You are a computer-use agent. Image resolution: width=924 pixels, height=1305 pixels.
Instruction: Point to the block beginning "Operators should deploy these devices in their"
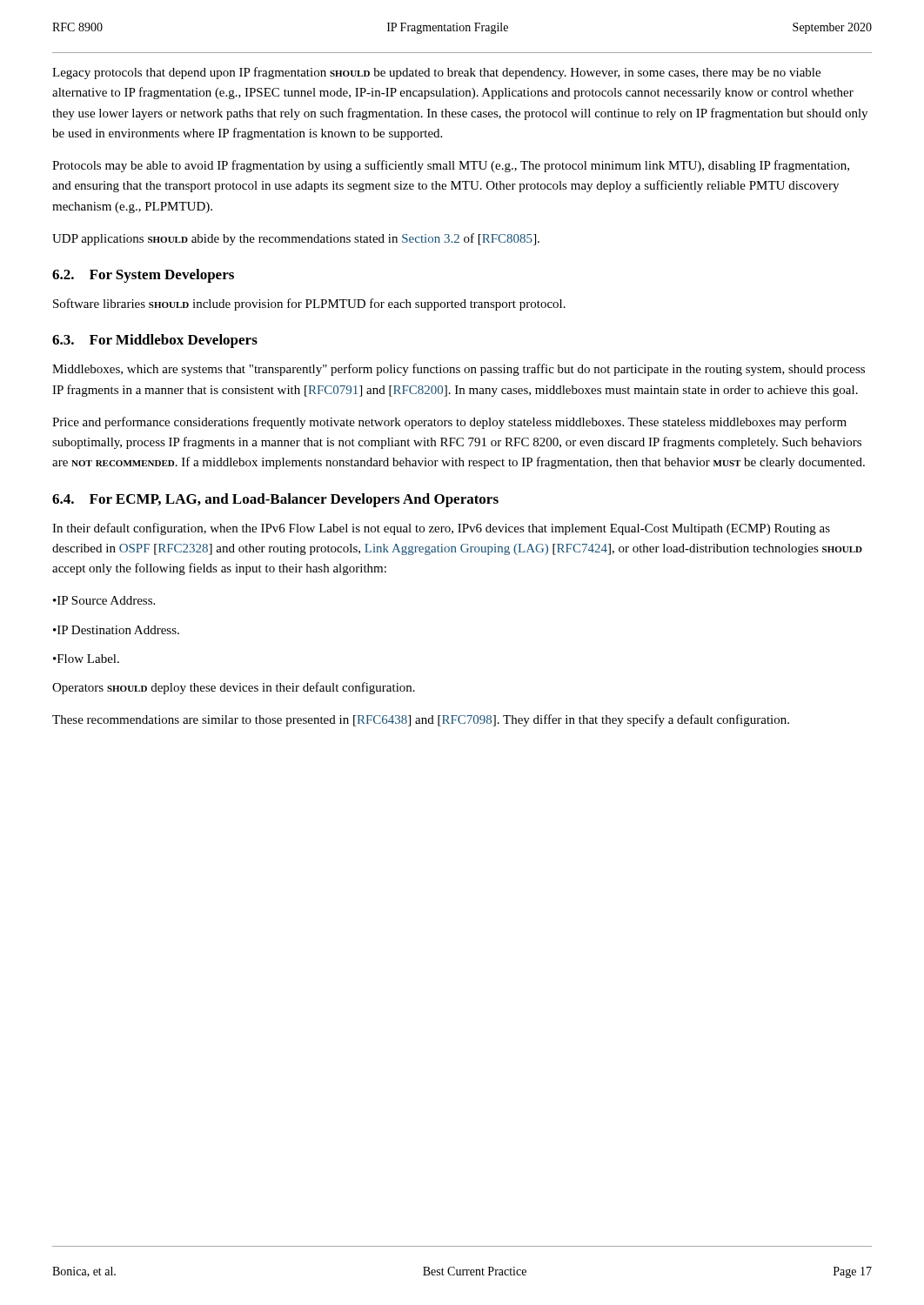pyautogui.click(x=234, y=688)
